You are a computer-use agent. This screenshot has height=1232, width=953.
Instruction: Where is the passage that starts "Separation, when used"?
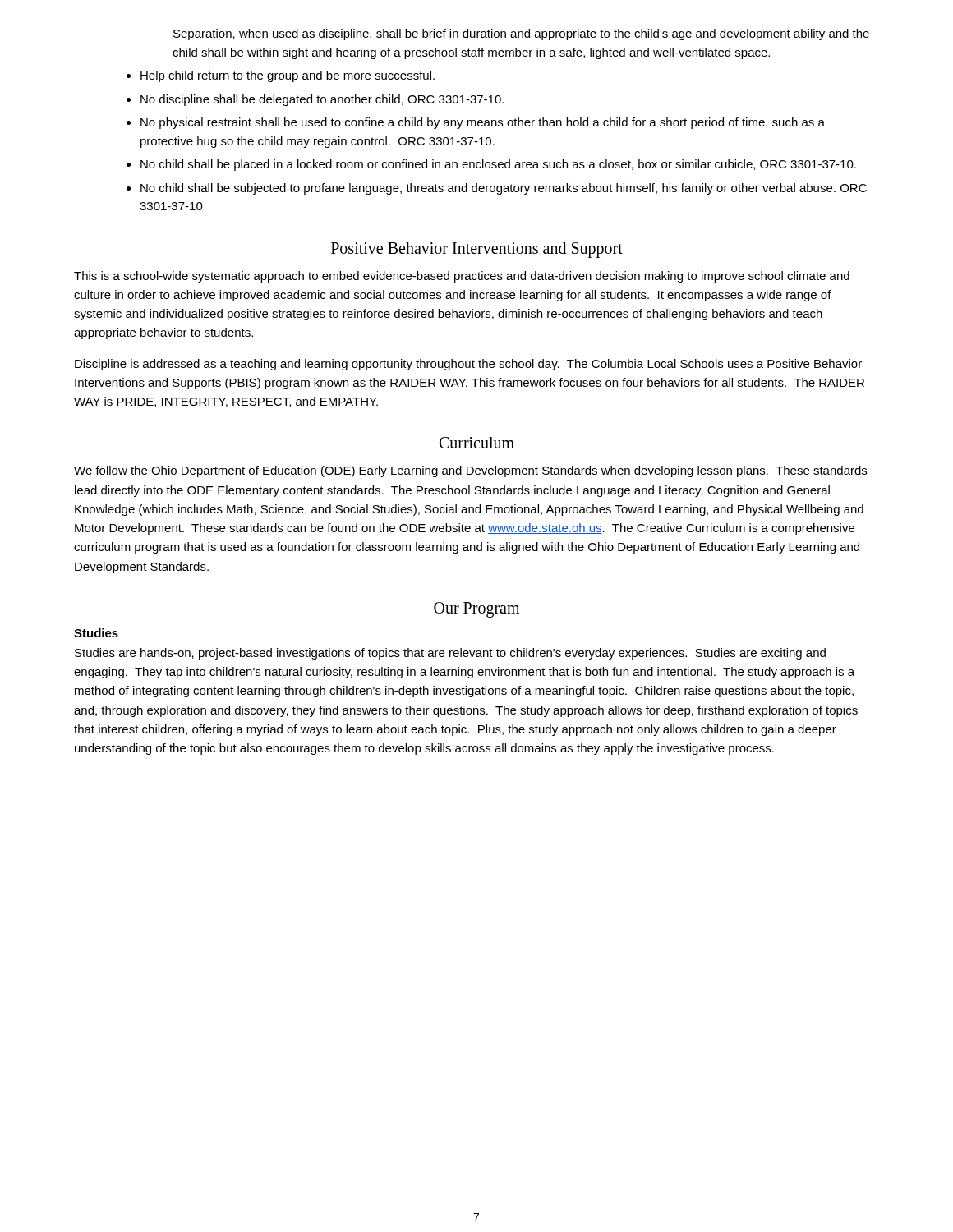tap(521, 43)
